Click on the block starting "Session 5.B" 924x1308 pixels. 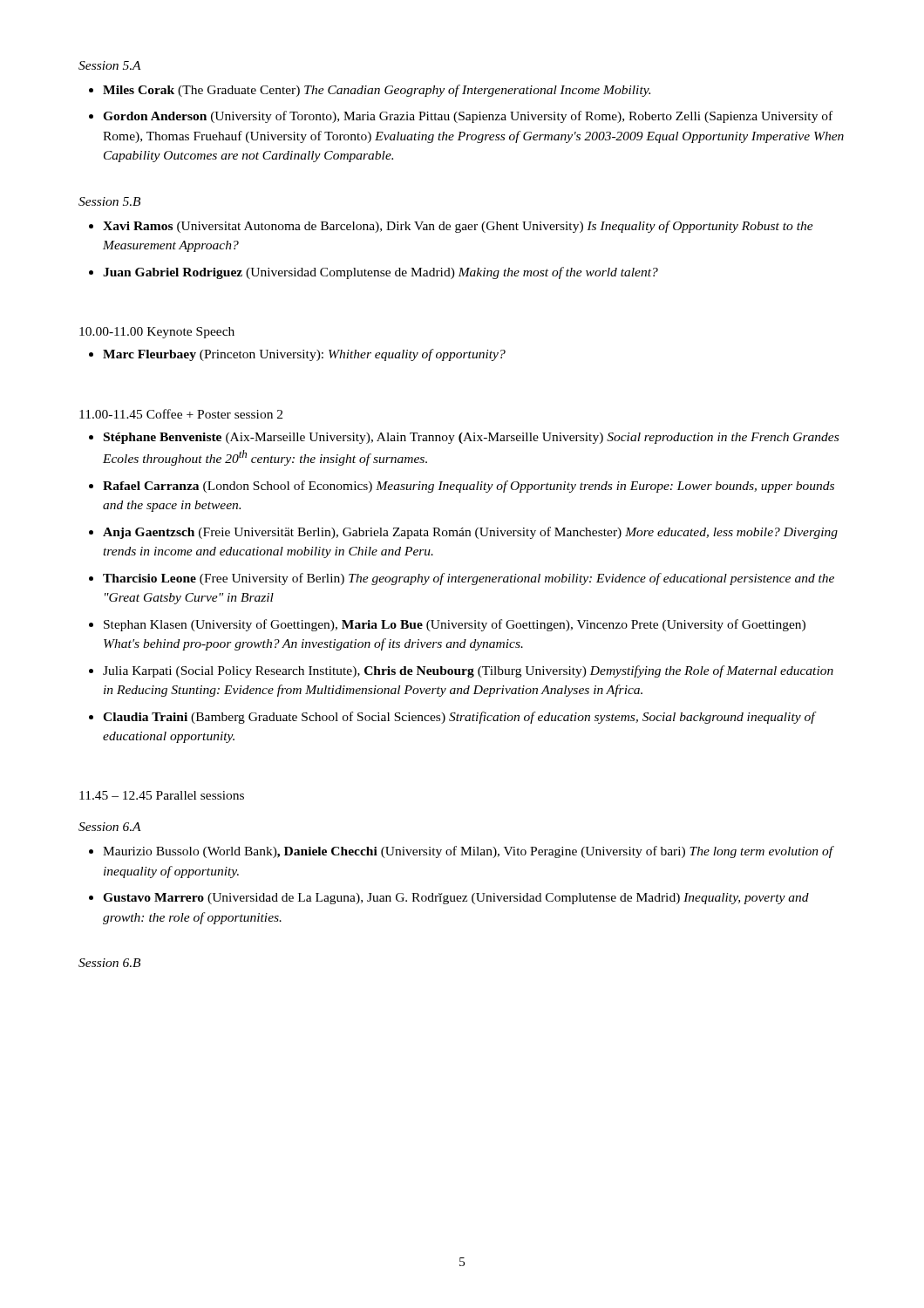[110, 201]
